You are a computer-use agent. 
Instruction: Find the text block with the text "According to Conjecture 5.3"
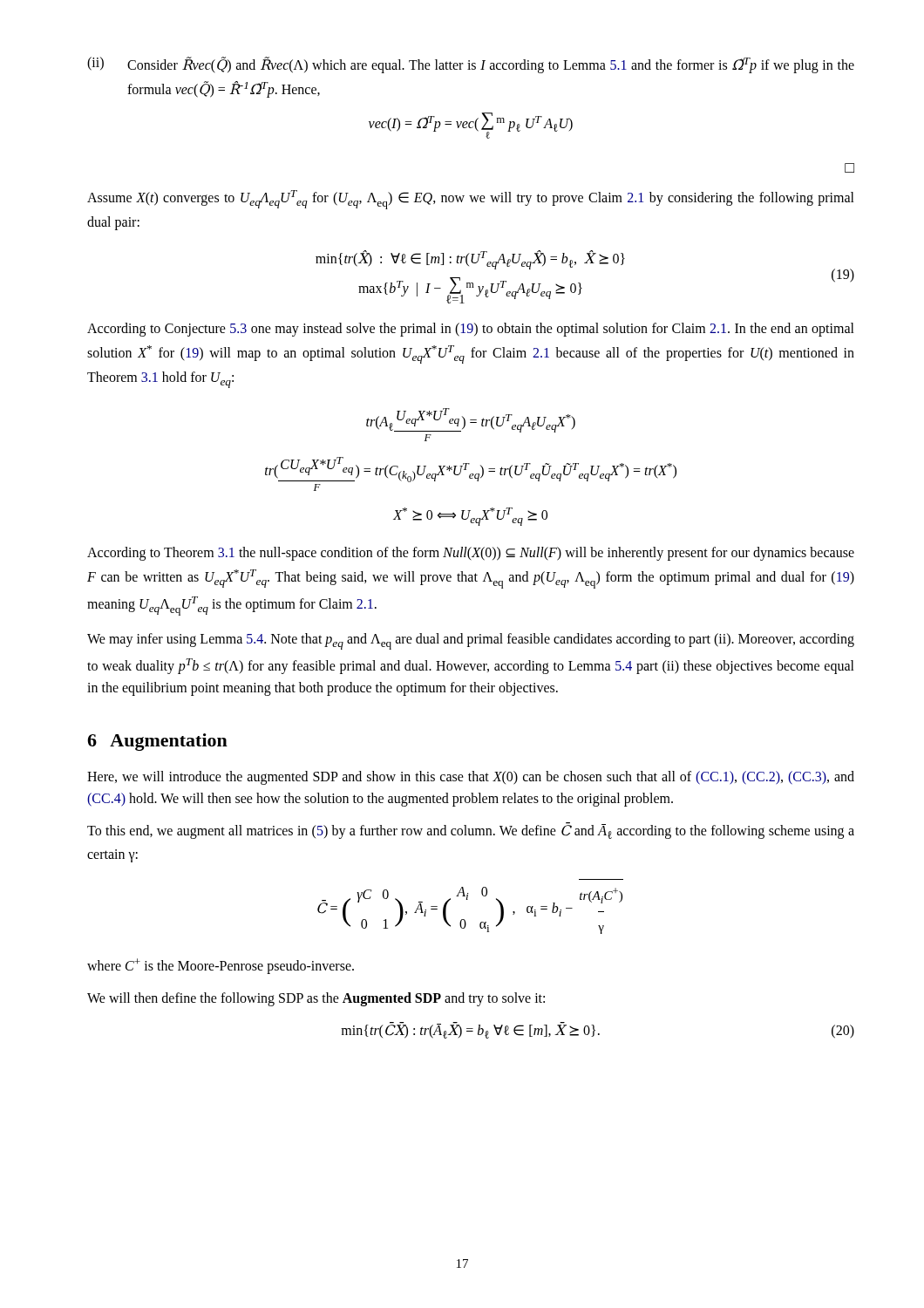471,354
